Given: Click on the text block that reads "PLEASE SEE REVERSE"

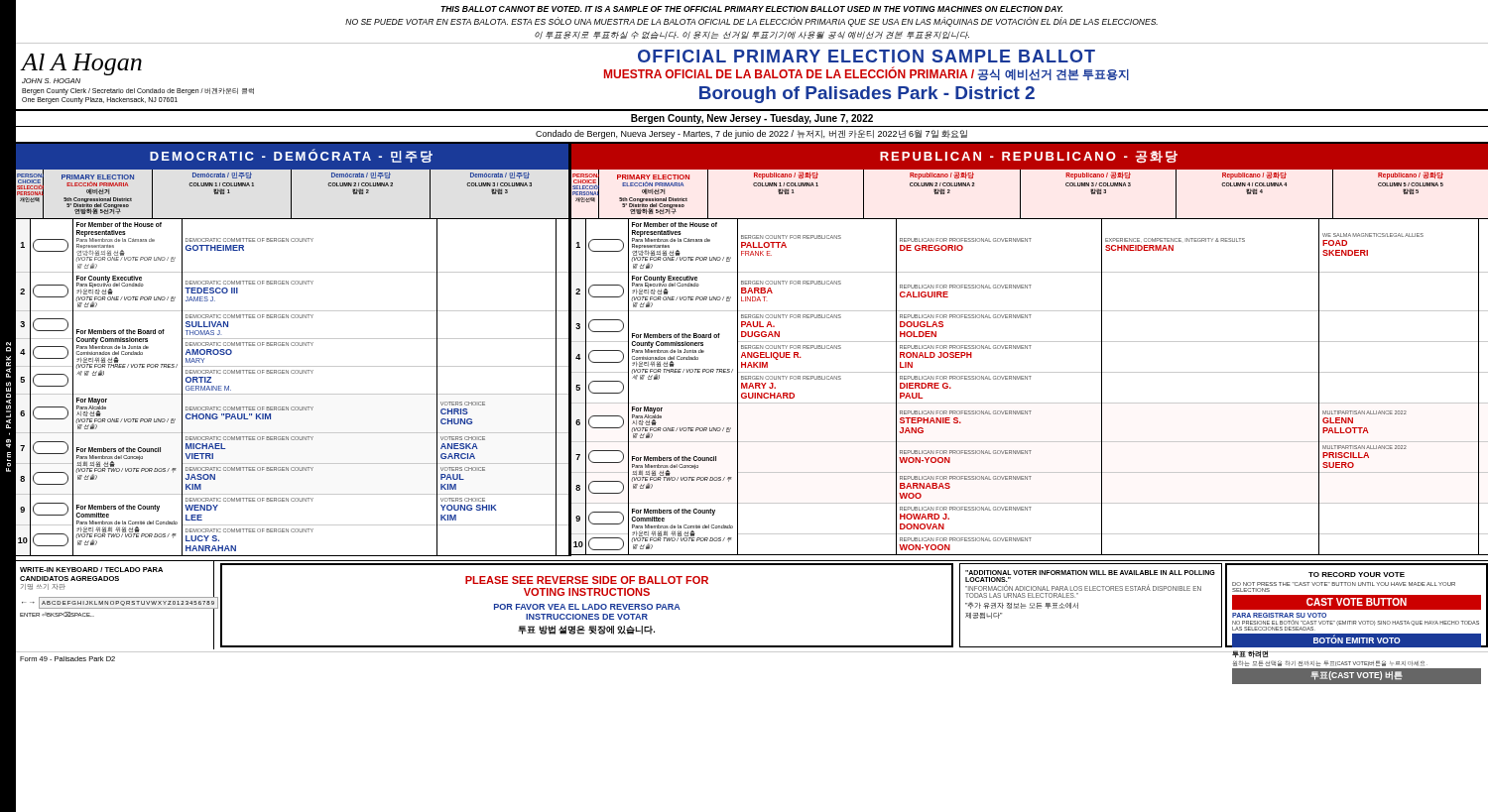Looking at the screenshot, I should (587, 605).
